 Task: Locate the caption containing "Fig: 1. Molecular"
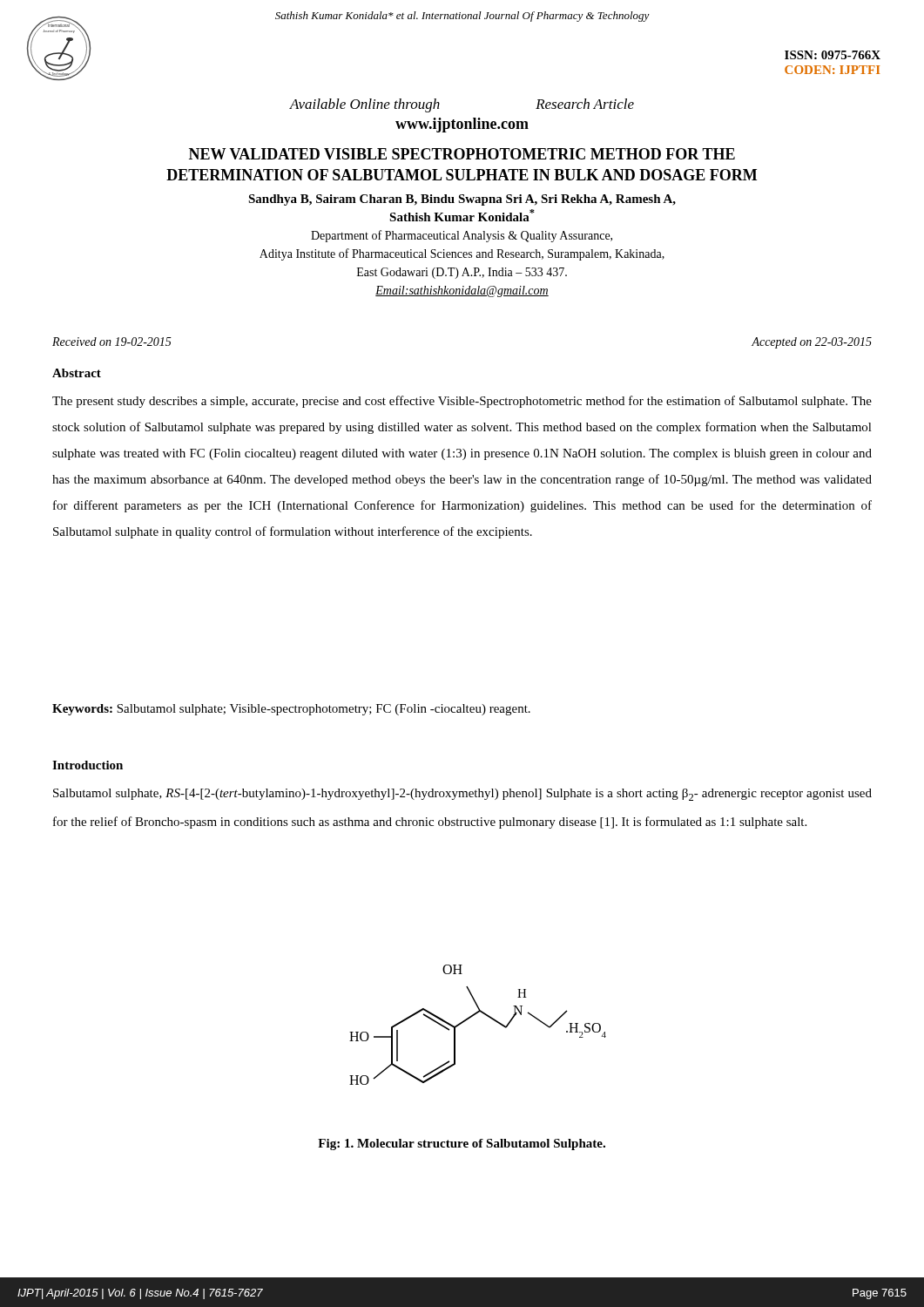462,1143
